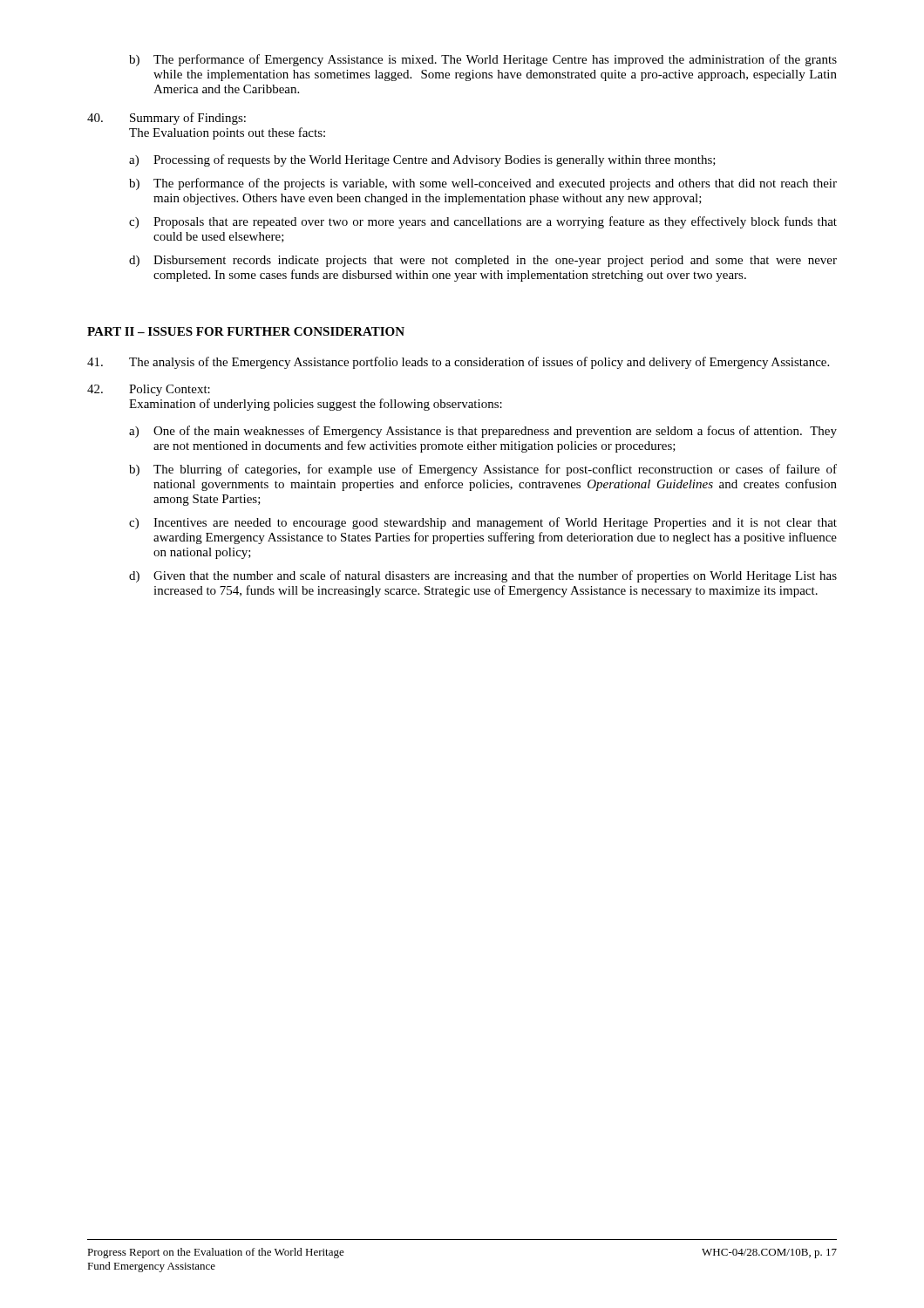The height and width of the screenshot is (1308, 924).
Task: Find the text block that reads "Summary of Findings:The Evaluation points out"
Action: (x=166, y=119)
